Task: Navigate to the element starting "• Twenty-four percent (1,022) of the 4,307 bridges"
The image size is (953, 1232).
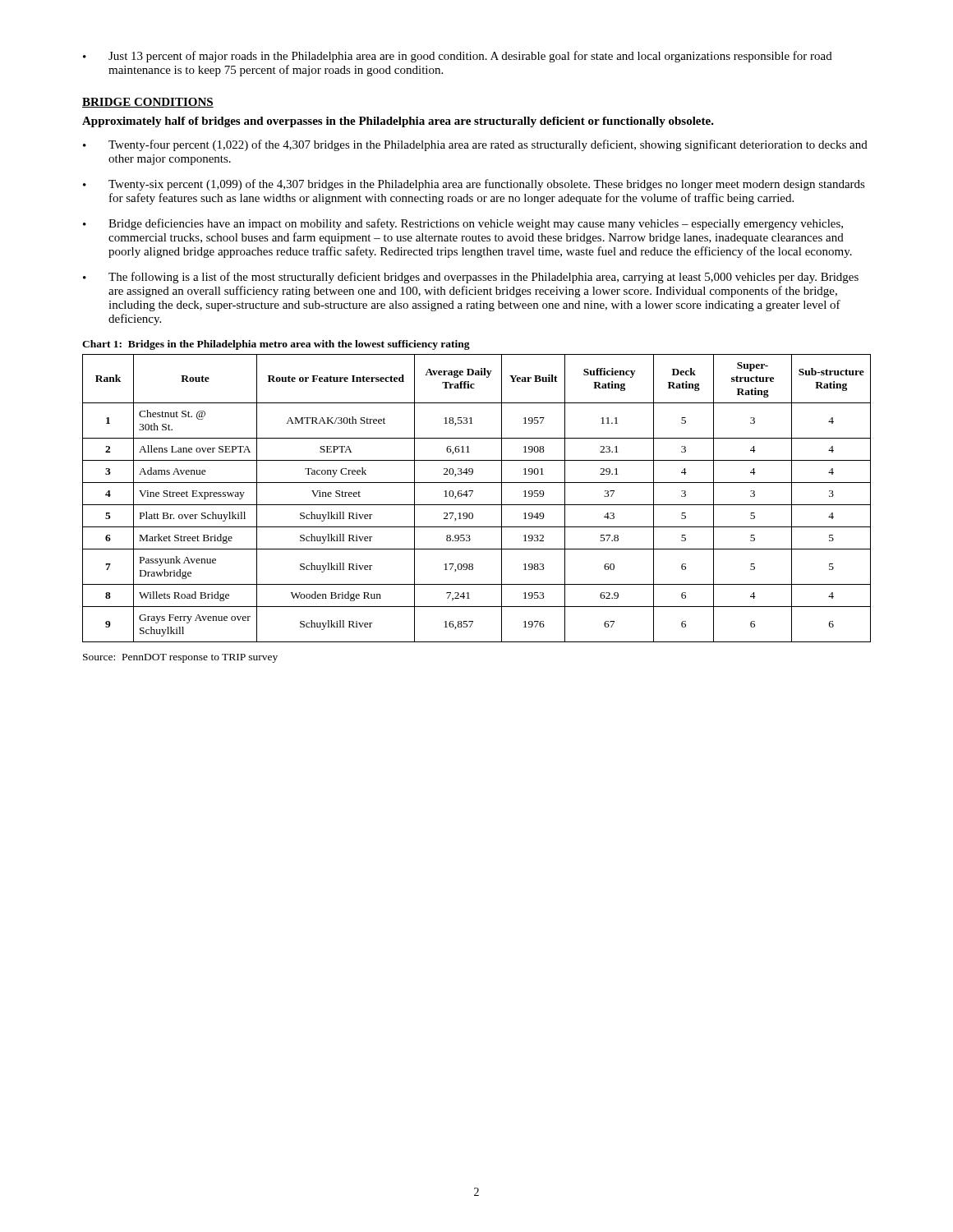Action: coord(476,152)
